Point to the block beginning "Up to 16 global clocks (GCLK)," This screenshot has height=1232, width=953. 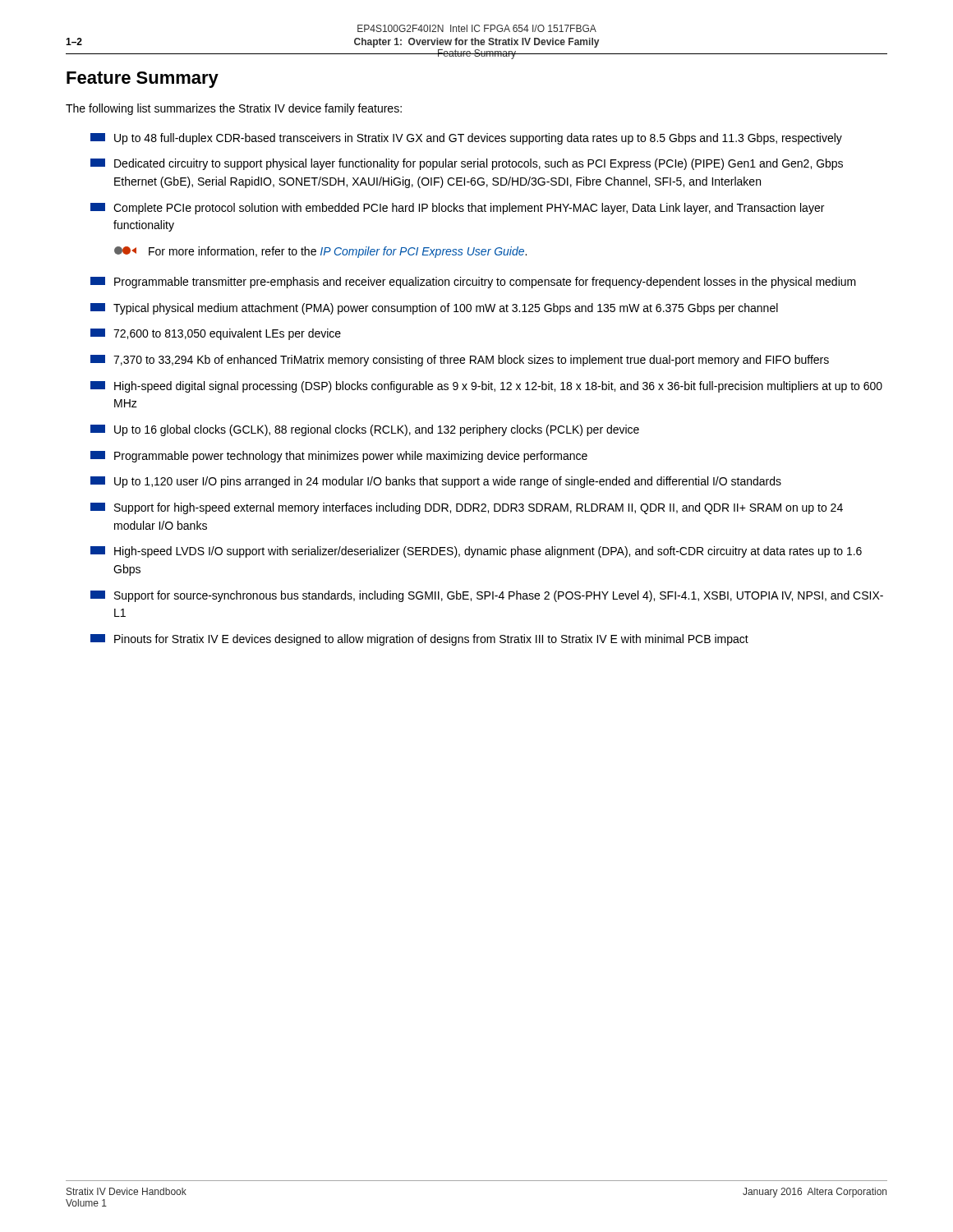pyautogui.click(x=489, y=430)
